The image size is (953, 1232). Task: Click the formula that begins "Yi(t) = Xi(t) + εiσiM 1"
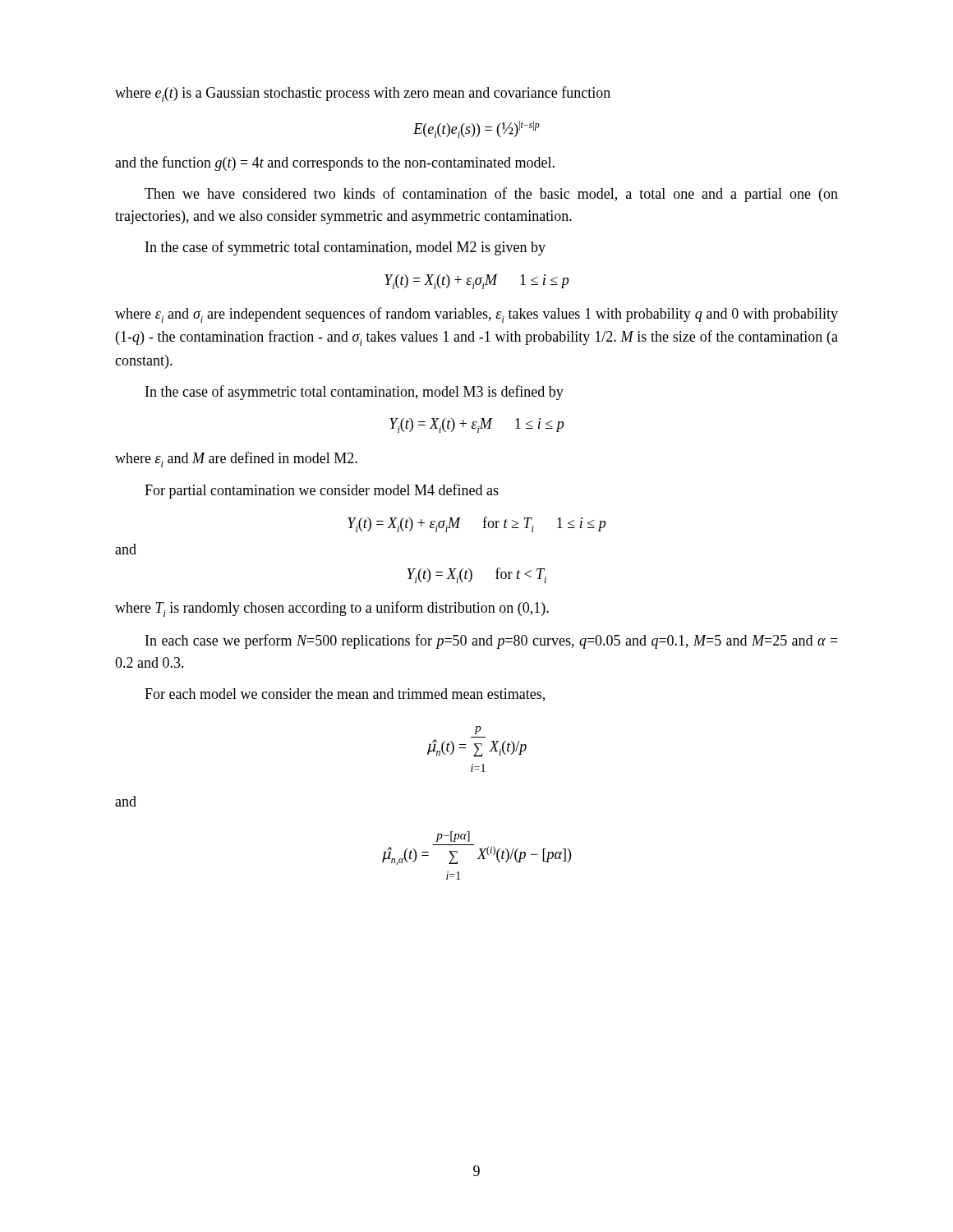[x=476, y=281]
